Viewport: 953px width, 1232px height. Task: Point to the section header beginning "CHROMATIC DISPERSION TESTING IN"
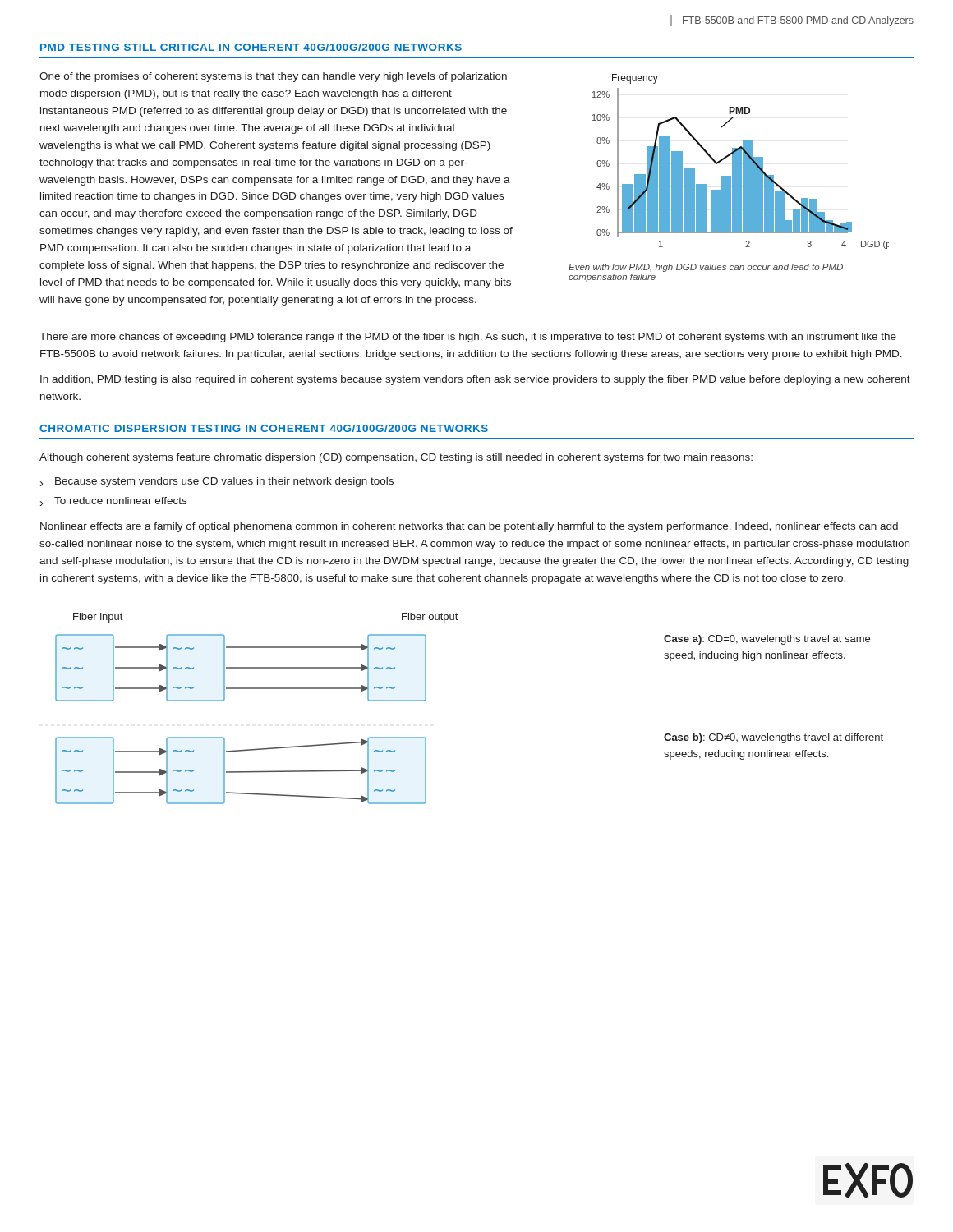264,428
